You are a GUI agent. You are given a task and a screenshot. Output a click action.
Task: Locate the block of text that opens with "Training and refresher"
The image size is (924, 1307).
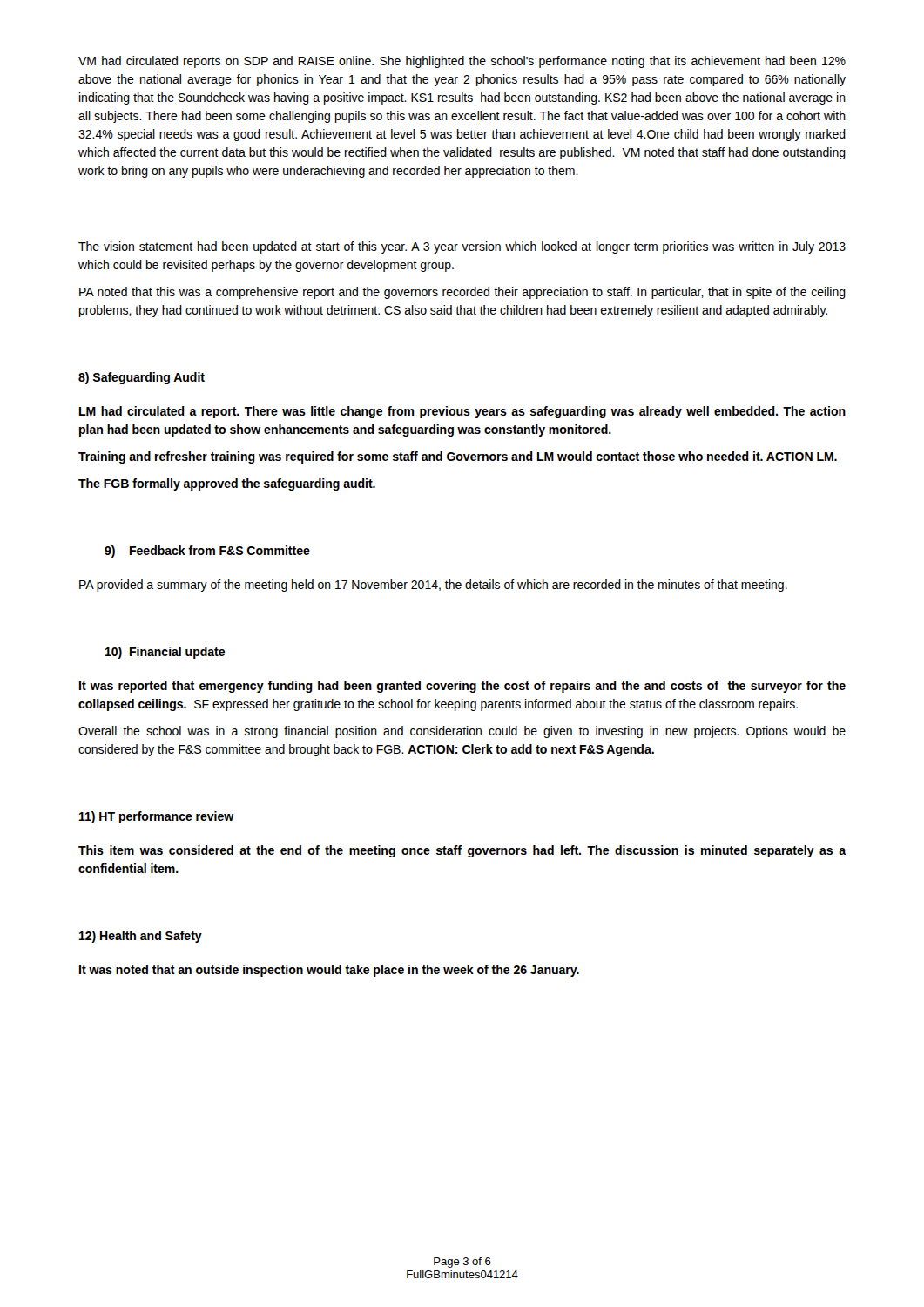click(x=462, y=457)
